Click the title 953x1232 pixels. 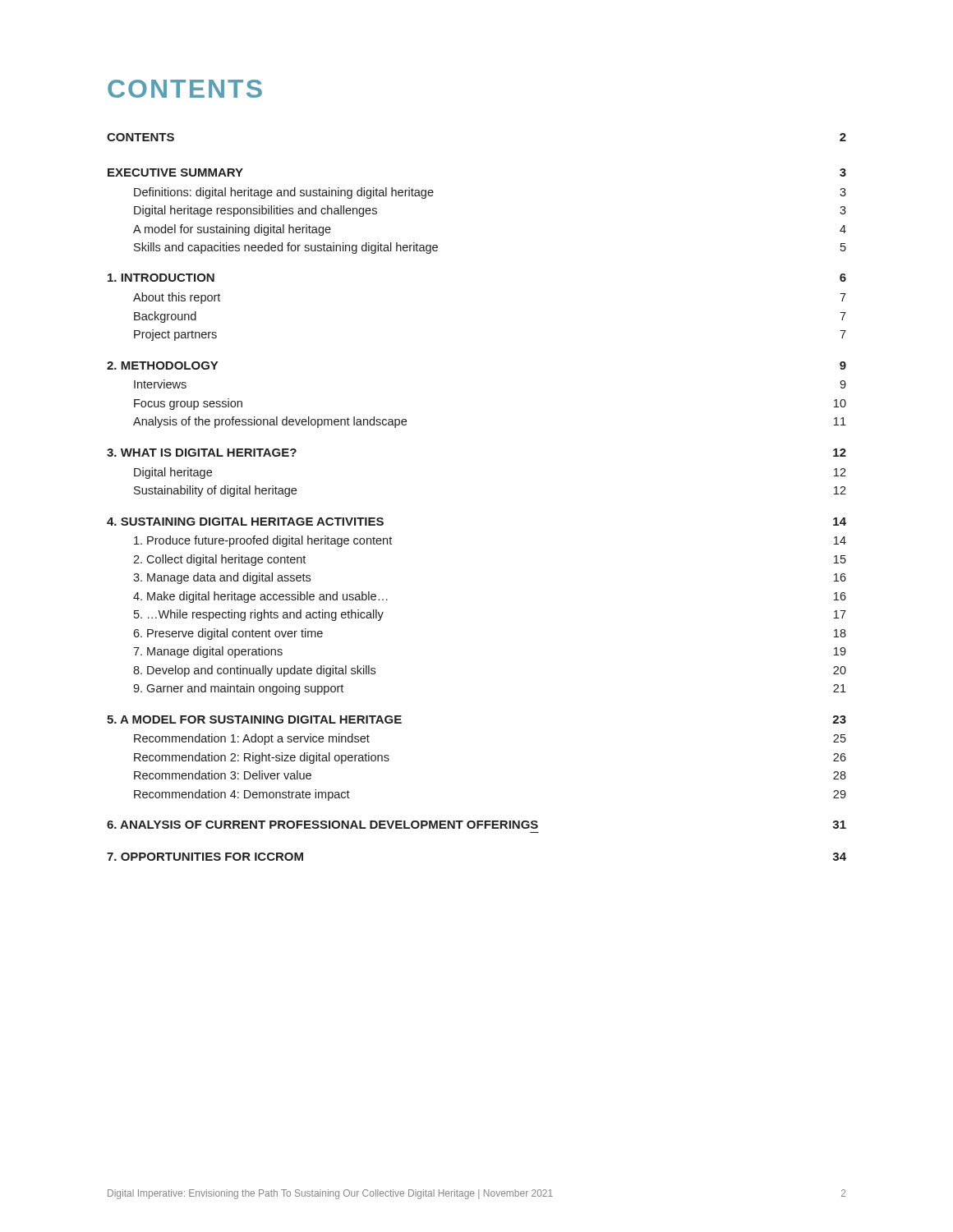186,89
